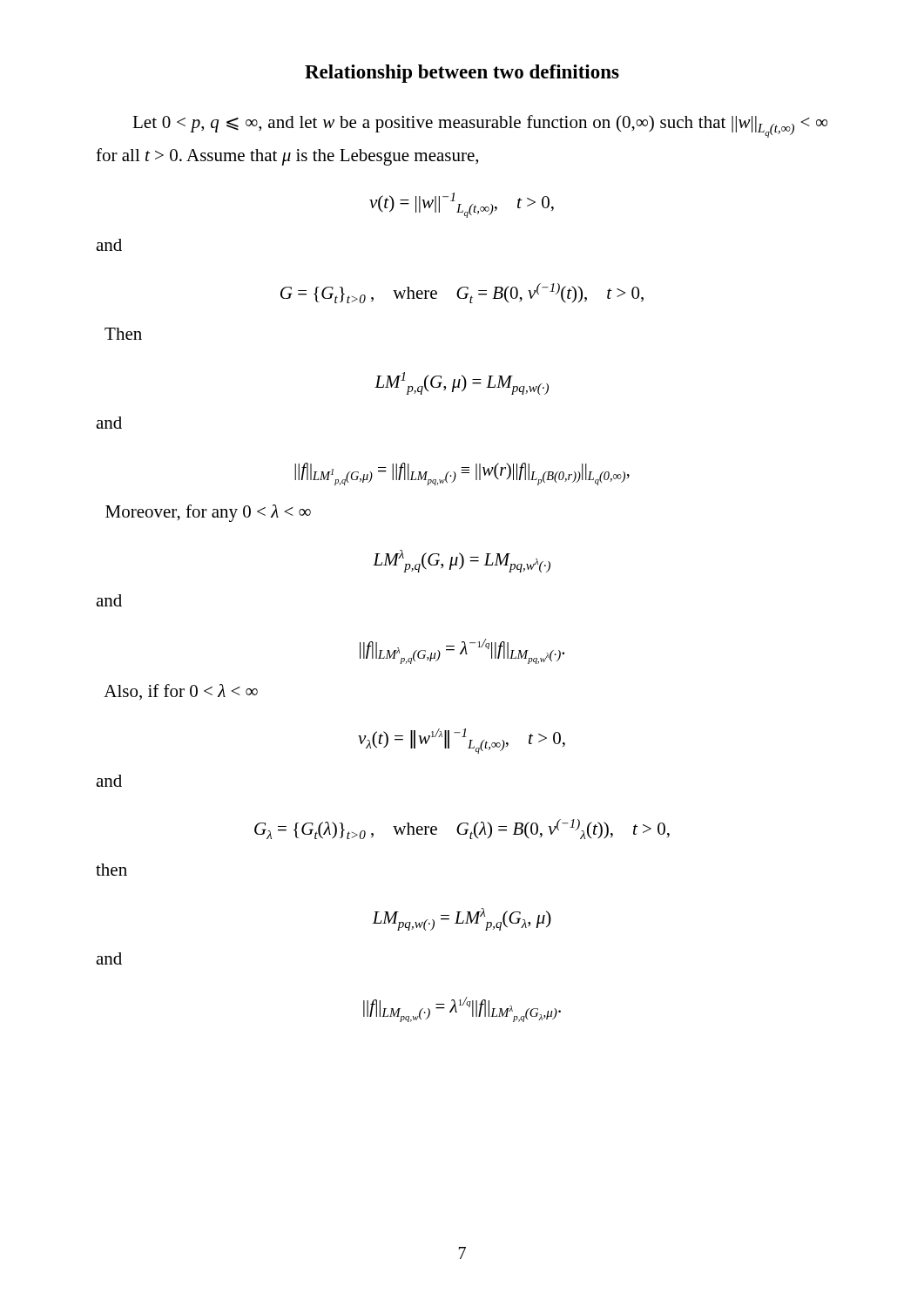
Task: Find the block starting "LMλp,q(G, μ) = LMpq,wλ(·)"
Action: 462,560
